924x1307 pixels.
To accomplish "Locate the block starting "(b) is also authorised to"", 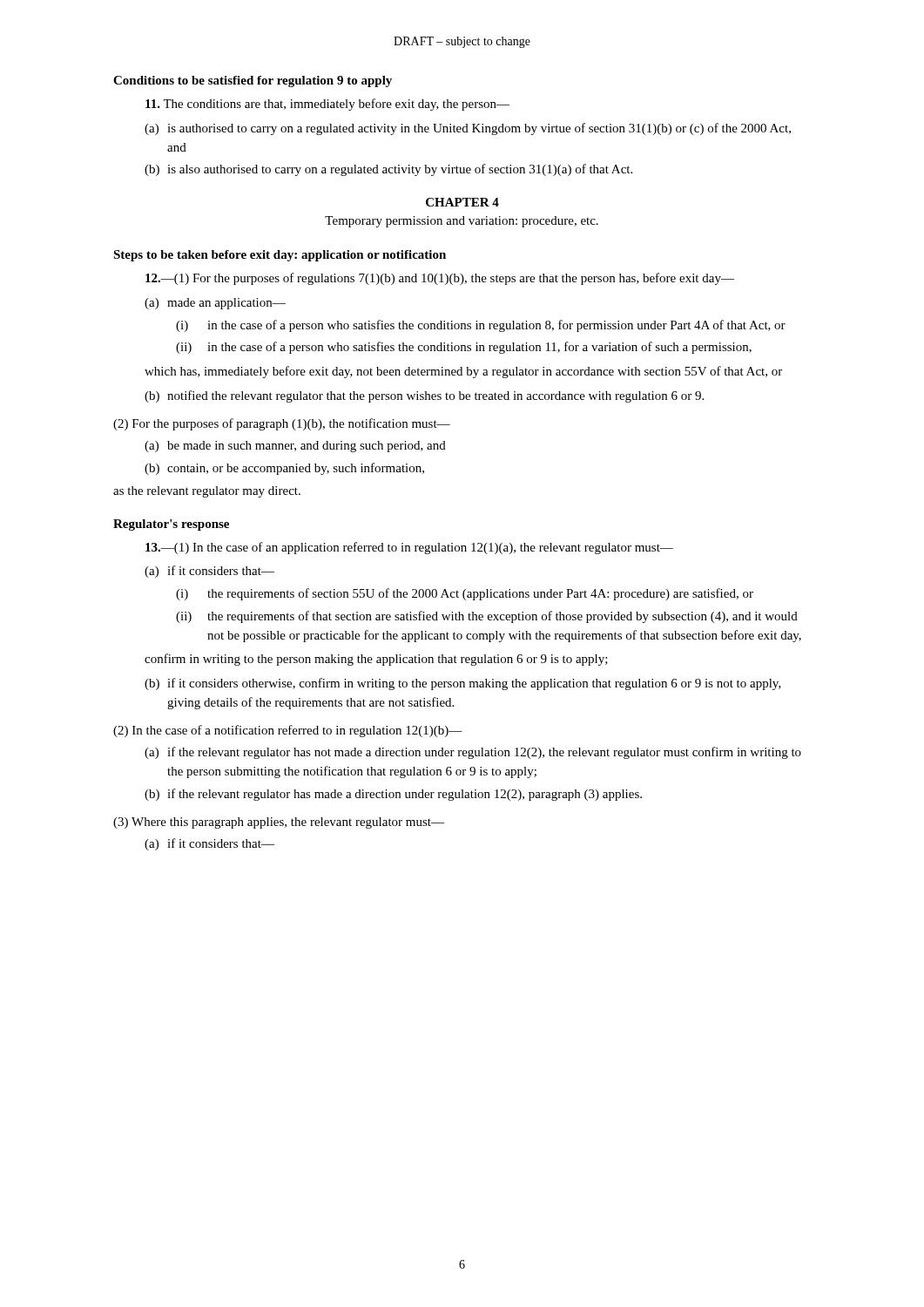I will [x=389, y=170].
